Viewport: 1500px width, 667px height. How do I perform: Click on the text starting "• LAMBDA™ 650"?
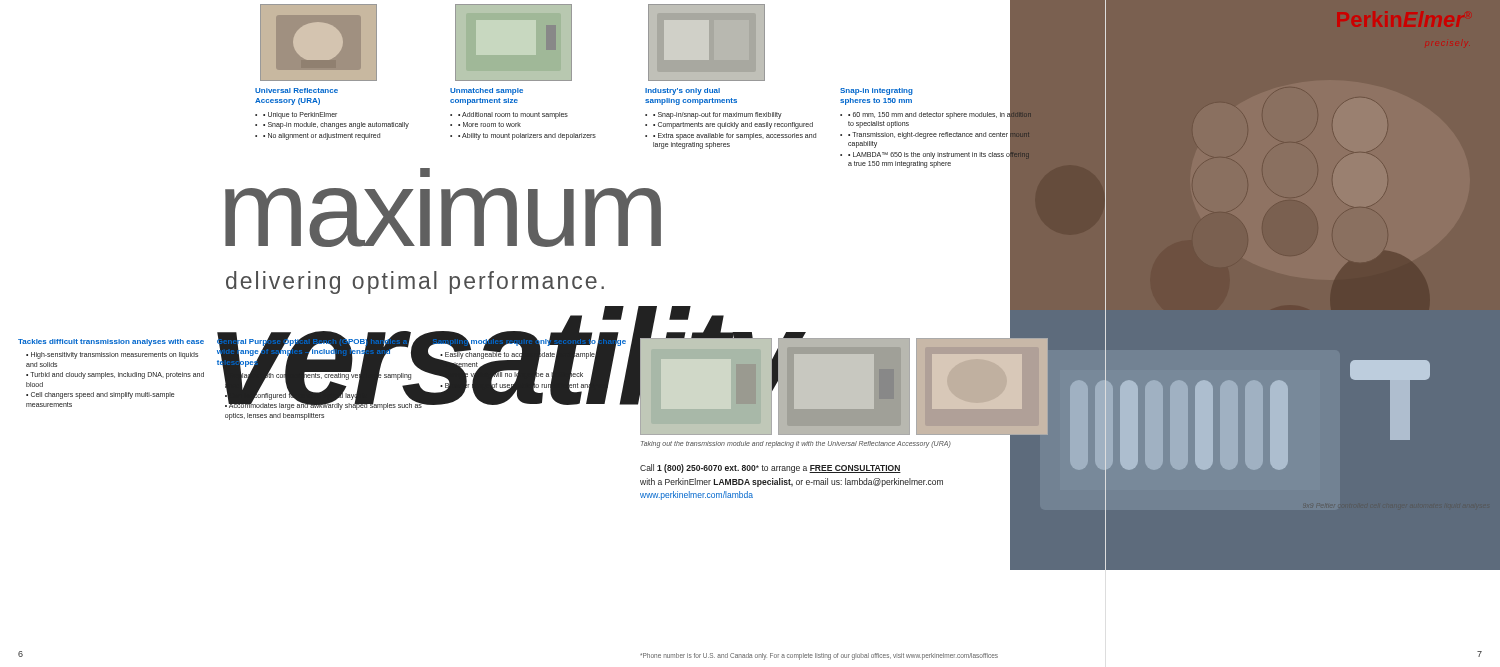coord(939,159)
